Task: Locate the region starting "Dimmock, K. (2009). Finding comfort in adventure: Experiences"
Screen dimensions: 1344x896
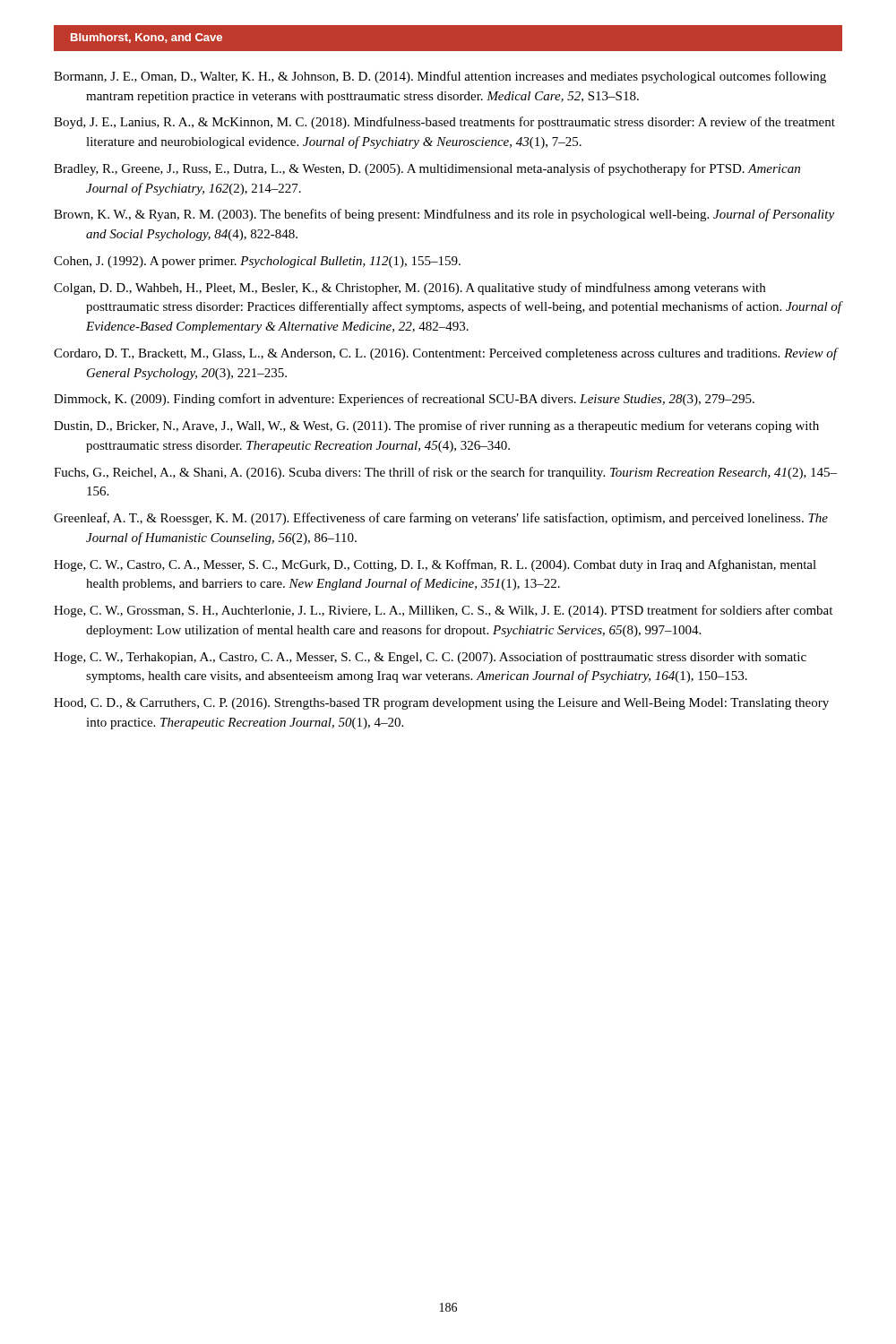Action: pos(404,399)
